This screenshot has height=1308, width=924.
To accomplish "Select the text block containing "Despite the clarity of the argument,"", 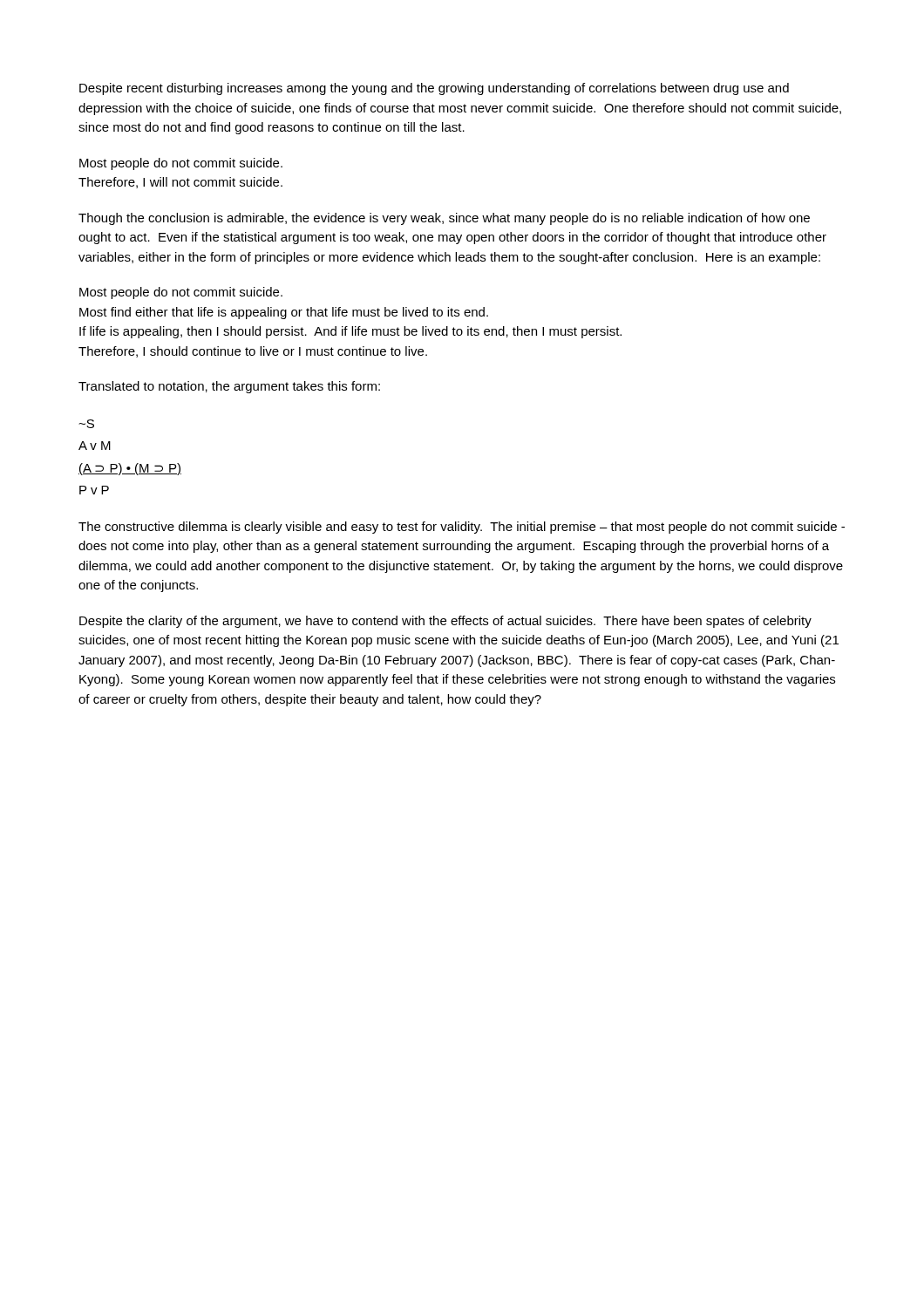I will coord(459,659).
